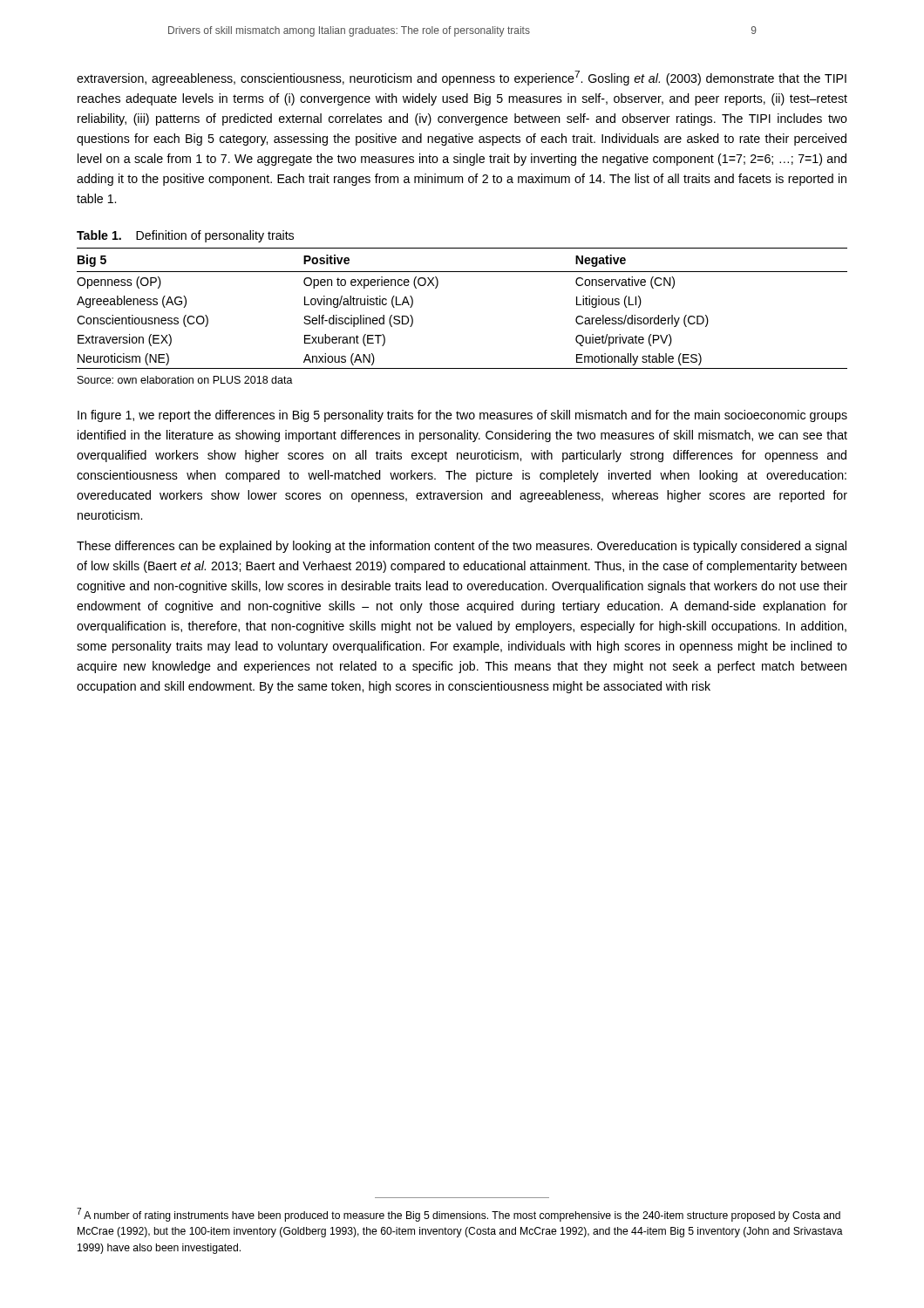This screenshot has height=1308, width=924.
Task: Where is the passage that starts "In figure 1, we report the differences"?
Action: (462, 465)
